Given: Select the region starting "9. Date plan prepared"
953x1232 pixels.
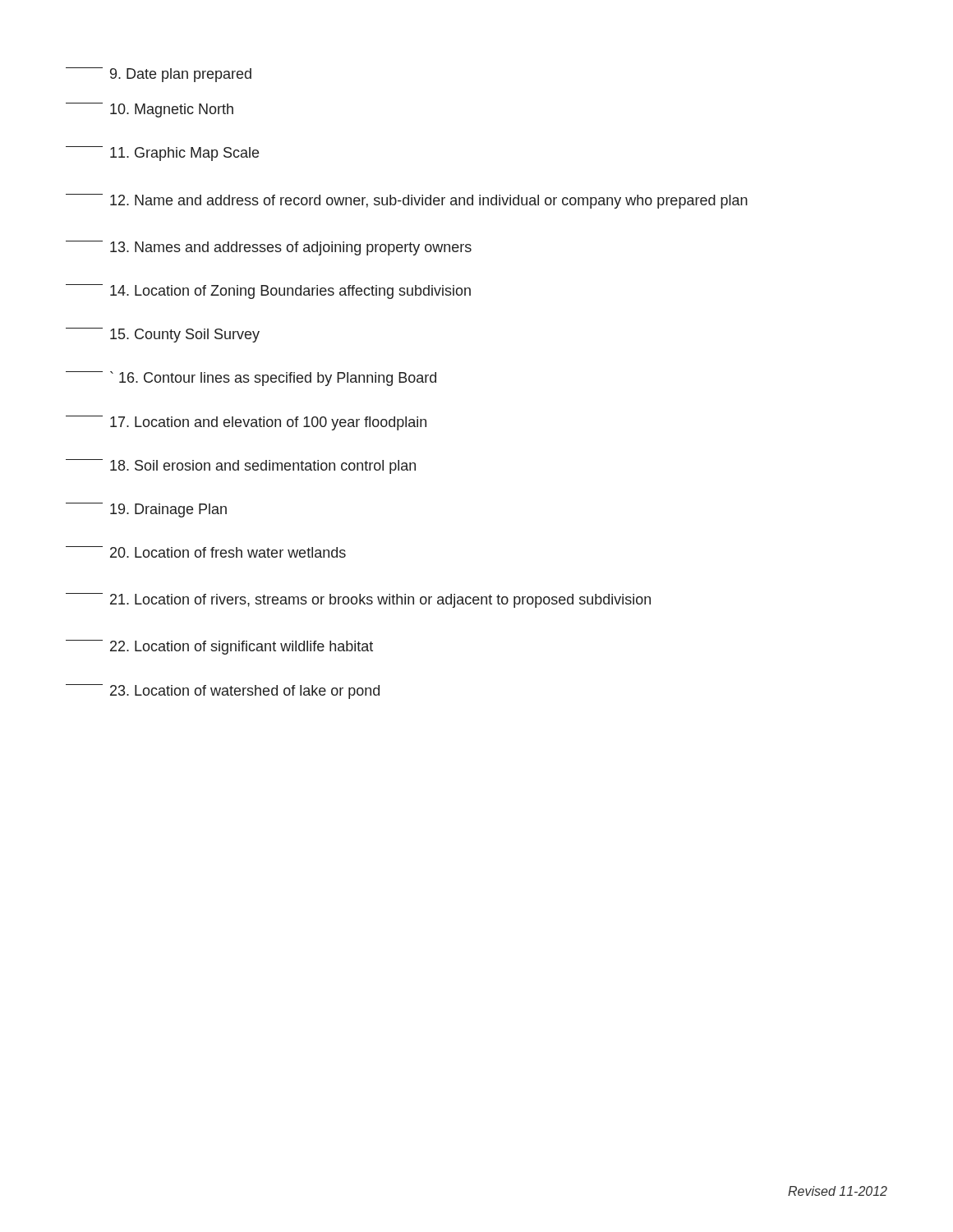Looking at the screenshot, I should tap(159, 75).
